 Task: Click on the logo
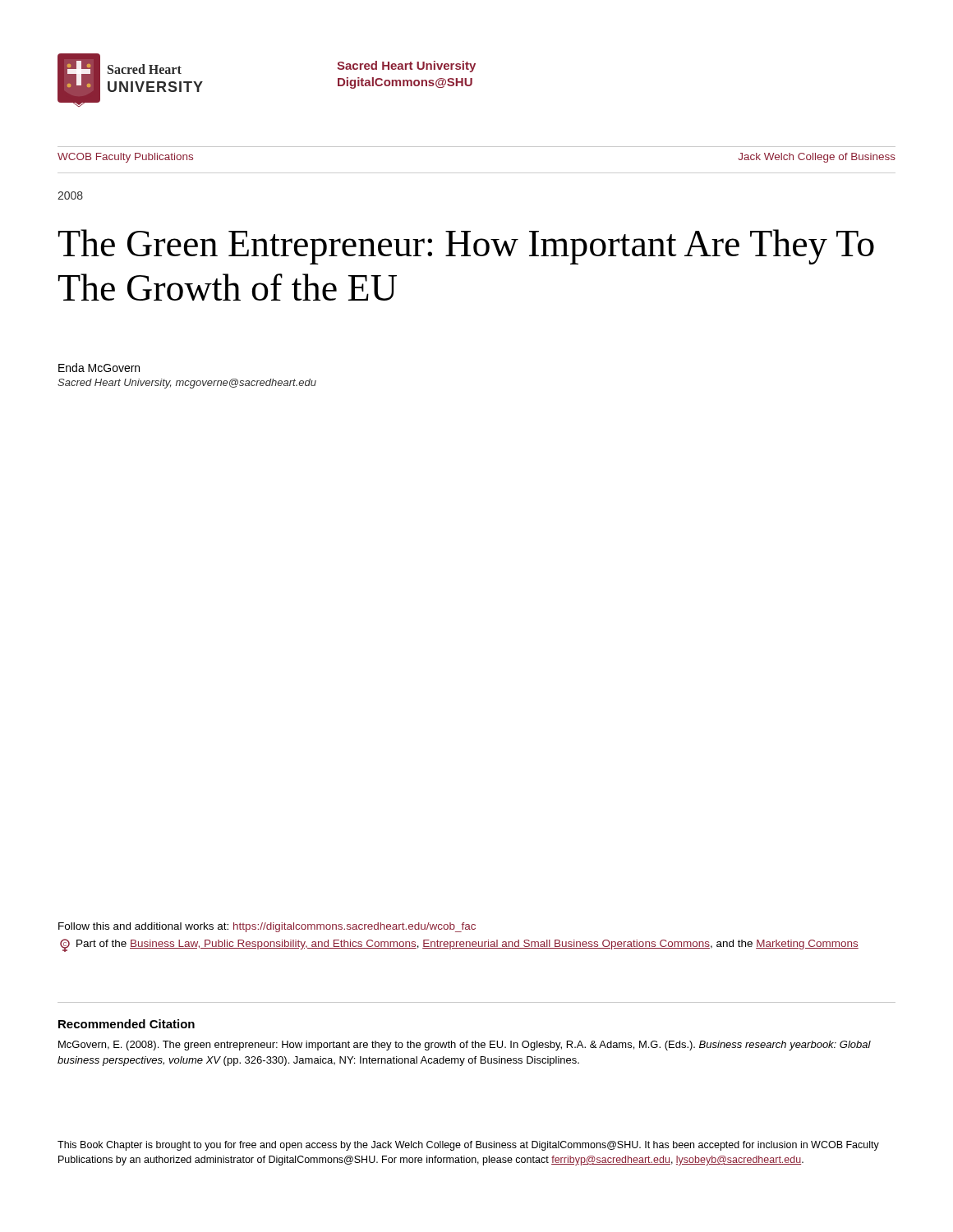(144, 84)
